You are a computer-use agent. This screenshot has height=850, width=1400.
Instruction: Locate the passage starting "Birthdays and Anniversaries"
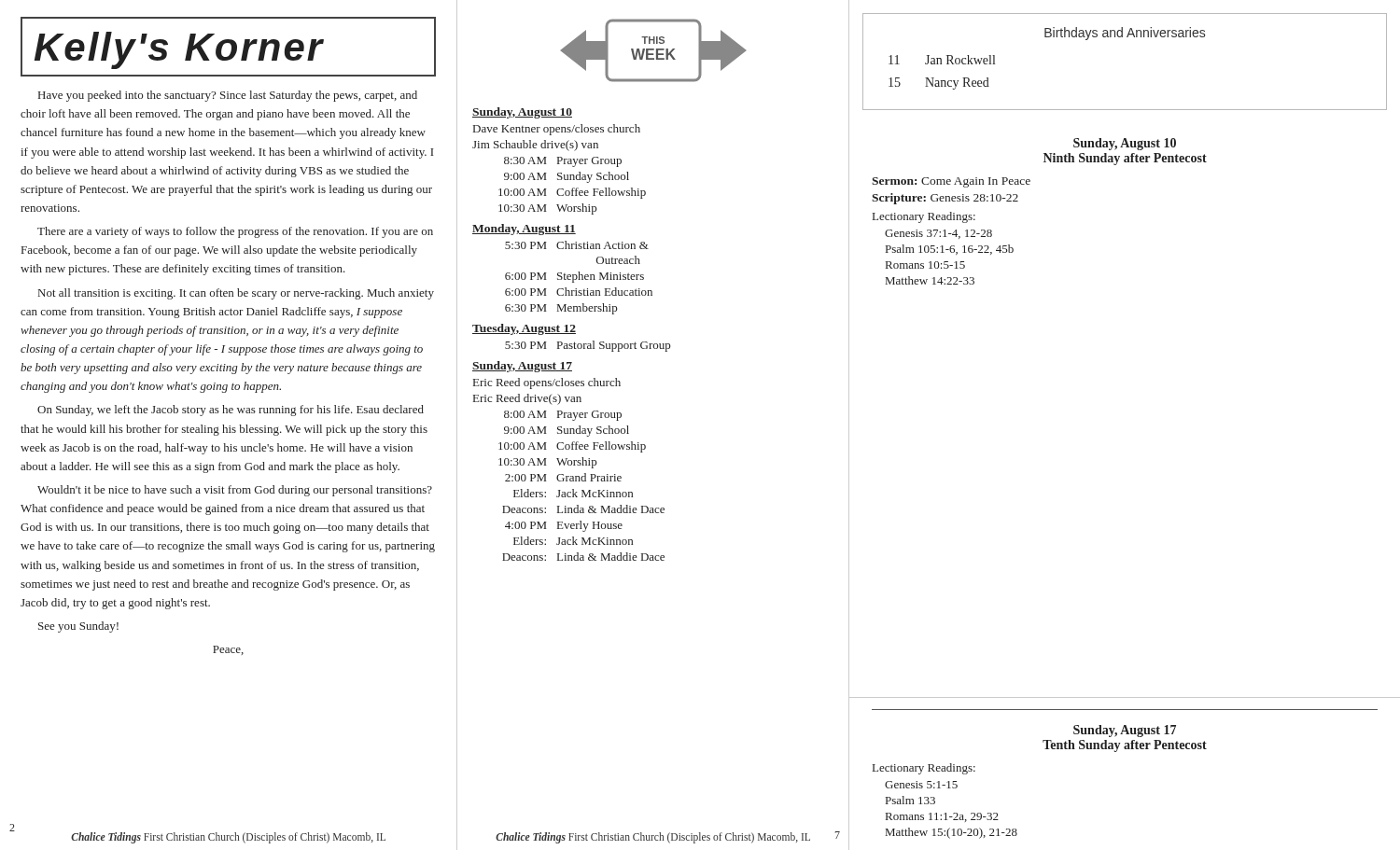coord(1125,33)
